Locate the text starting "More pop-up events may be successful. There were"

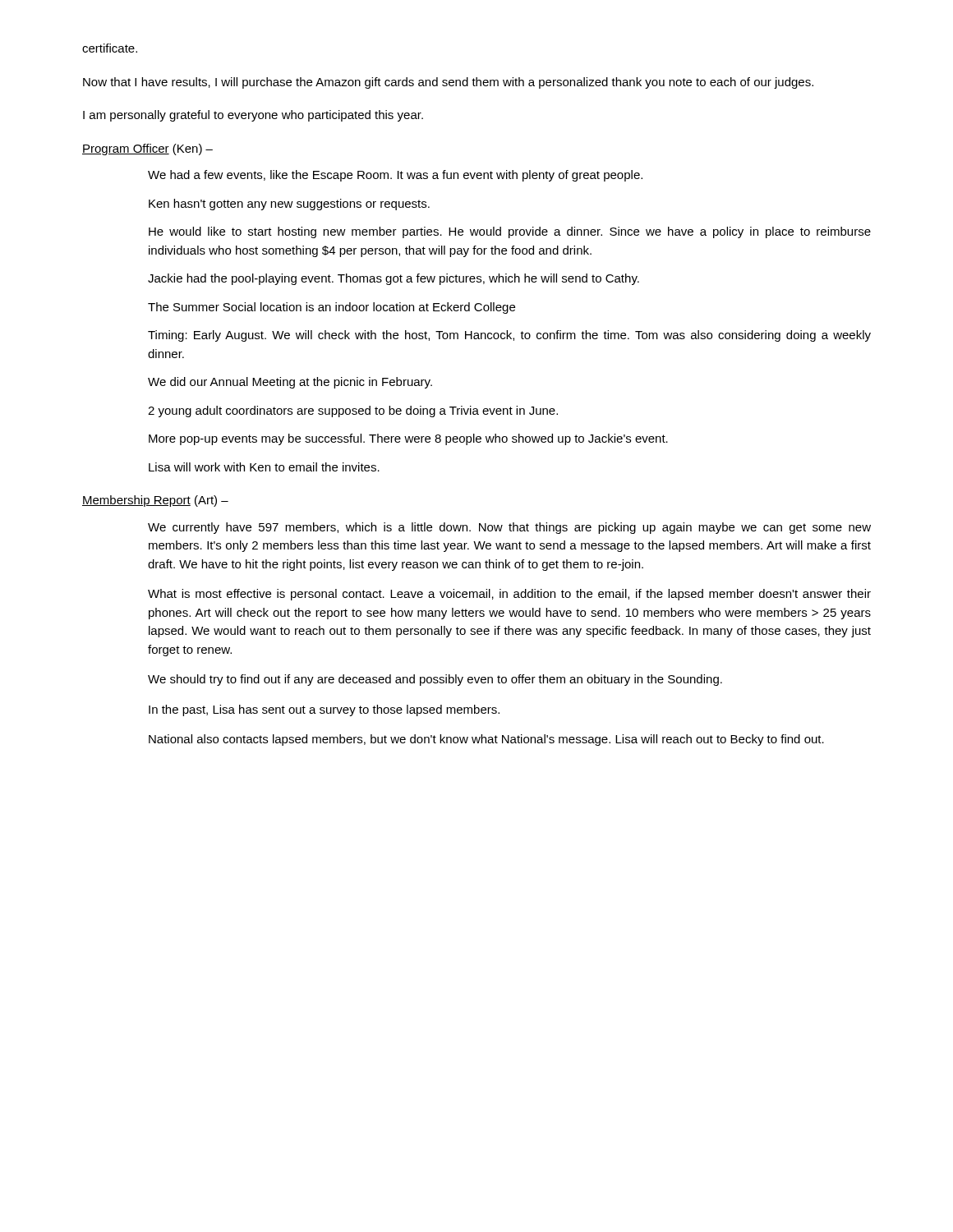pyautogui.click(x=408, y=438)
